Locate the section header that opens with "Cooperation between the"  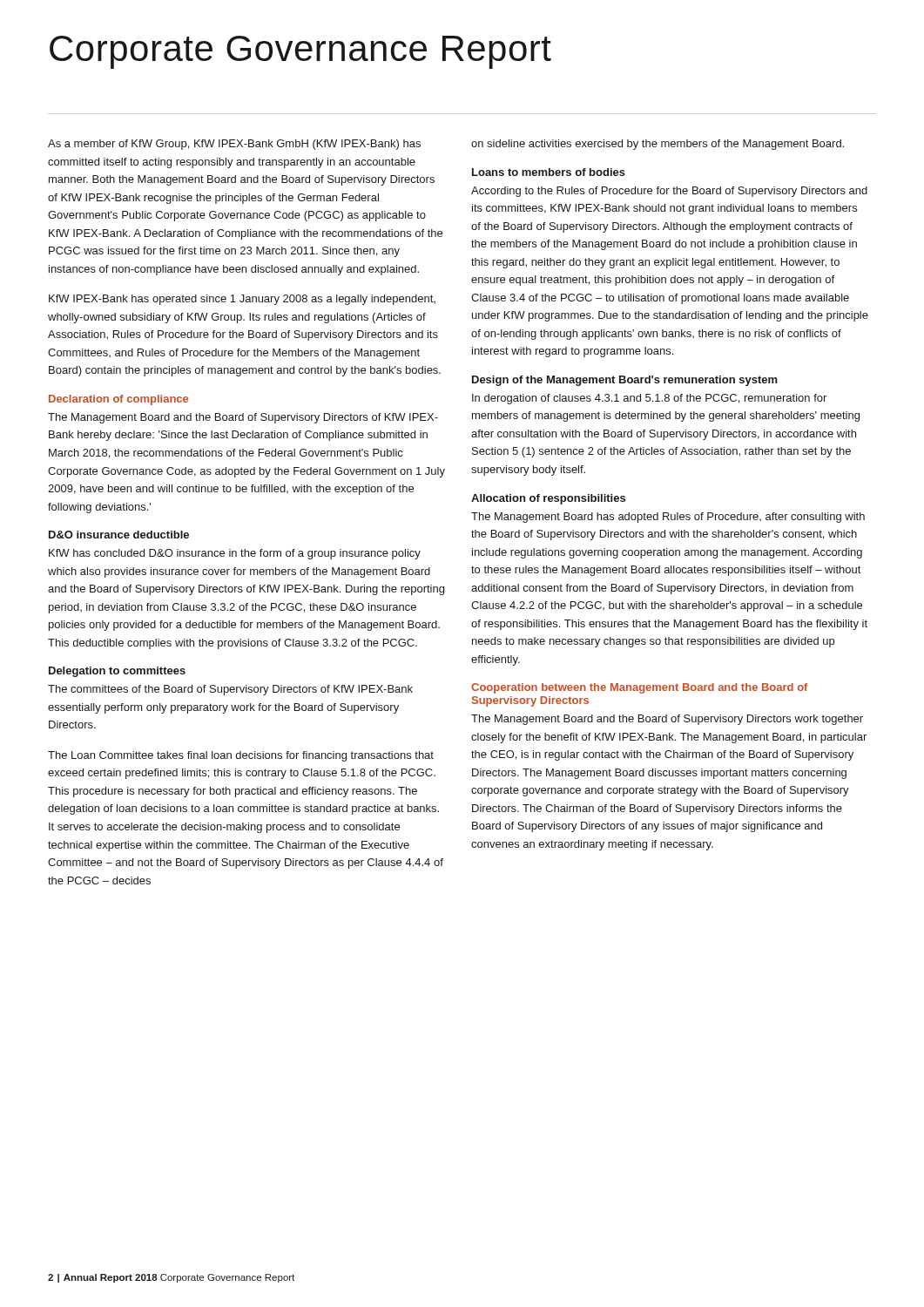639,694
